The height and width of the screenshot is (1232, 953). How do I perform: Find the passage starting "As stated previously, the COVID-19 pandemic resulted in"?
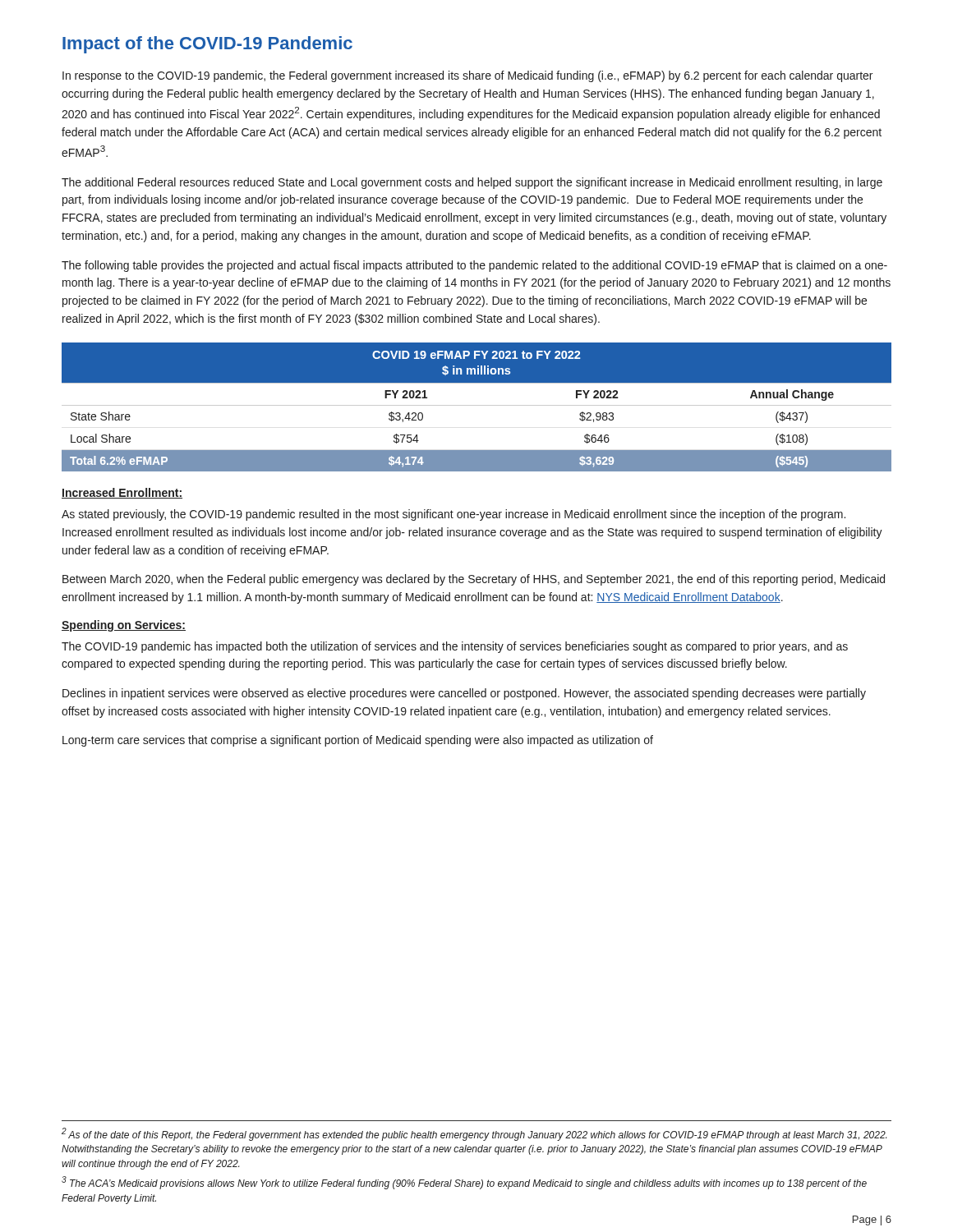point(472,532)
